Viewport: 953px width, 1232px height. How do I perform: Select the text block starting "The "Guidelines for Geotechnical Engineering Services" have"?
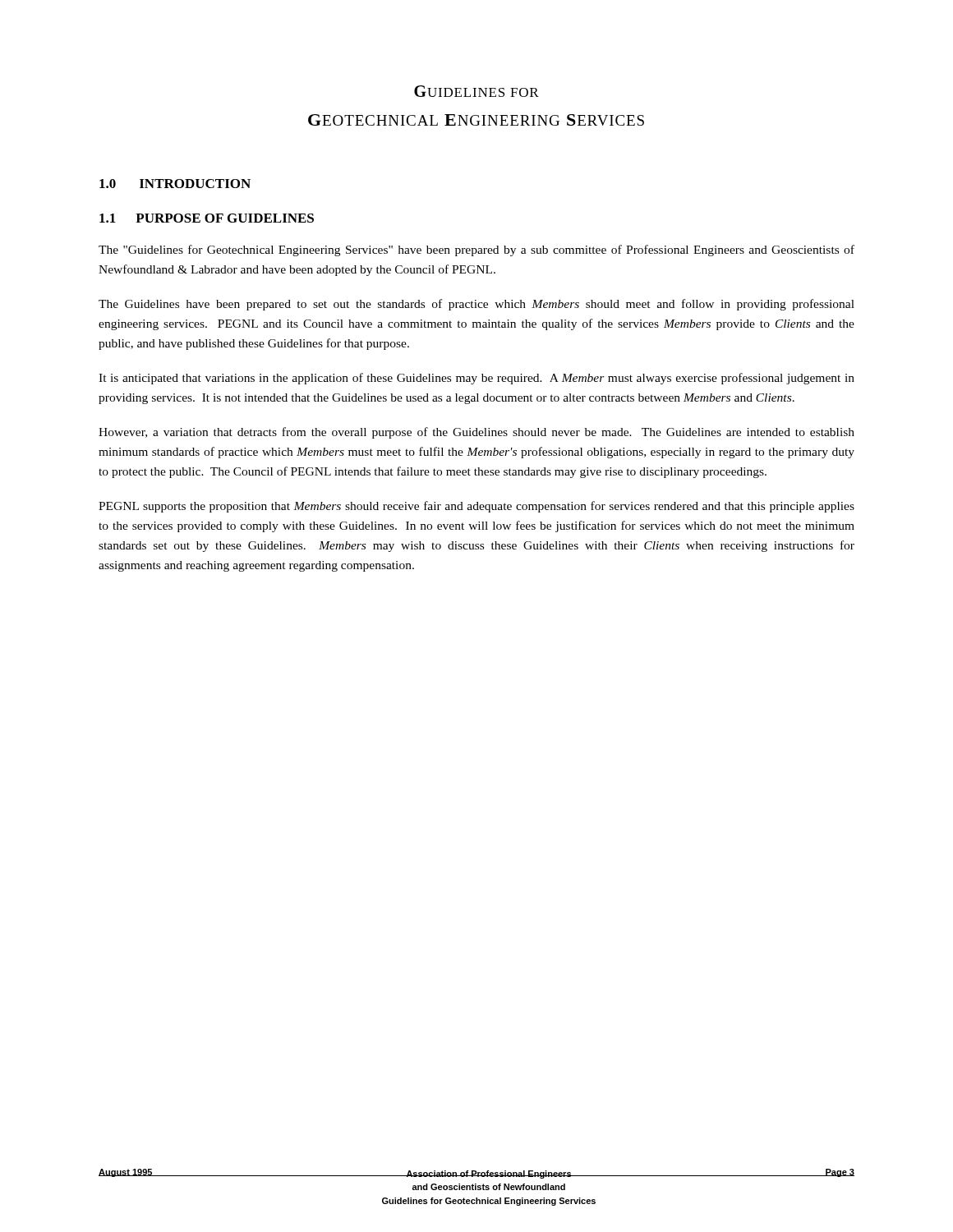pyautogui.click(x=476, y=259)
